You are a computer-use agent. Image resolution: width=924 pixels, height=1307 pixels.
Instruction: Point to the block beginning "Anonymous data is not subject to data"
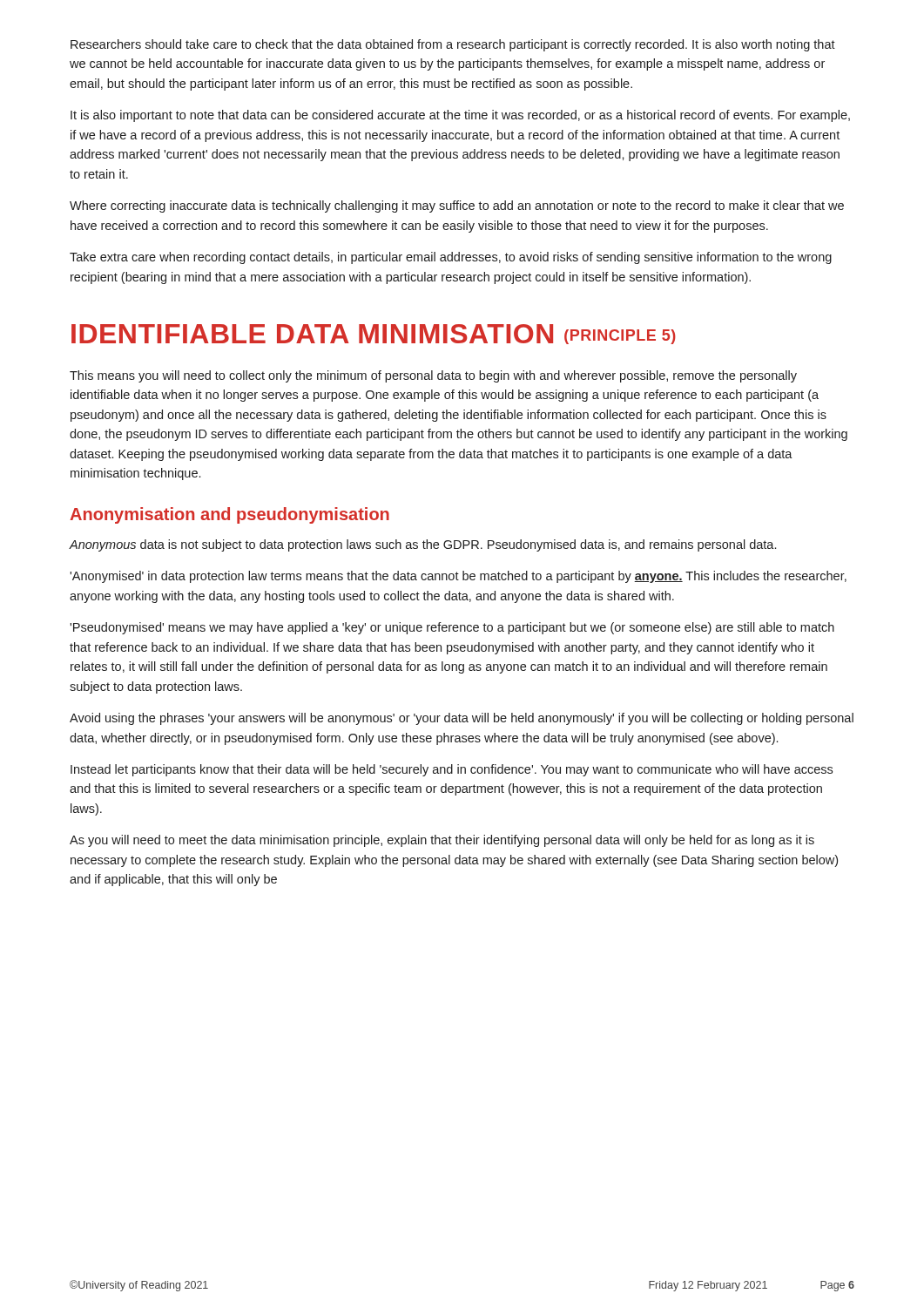click(x=423, y=544)
